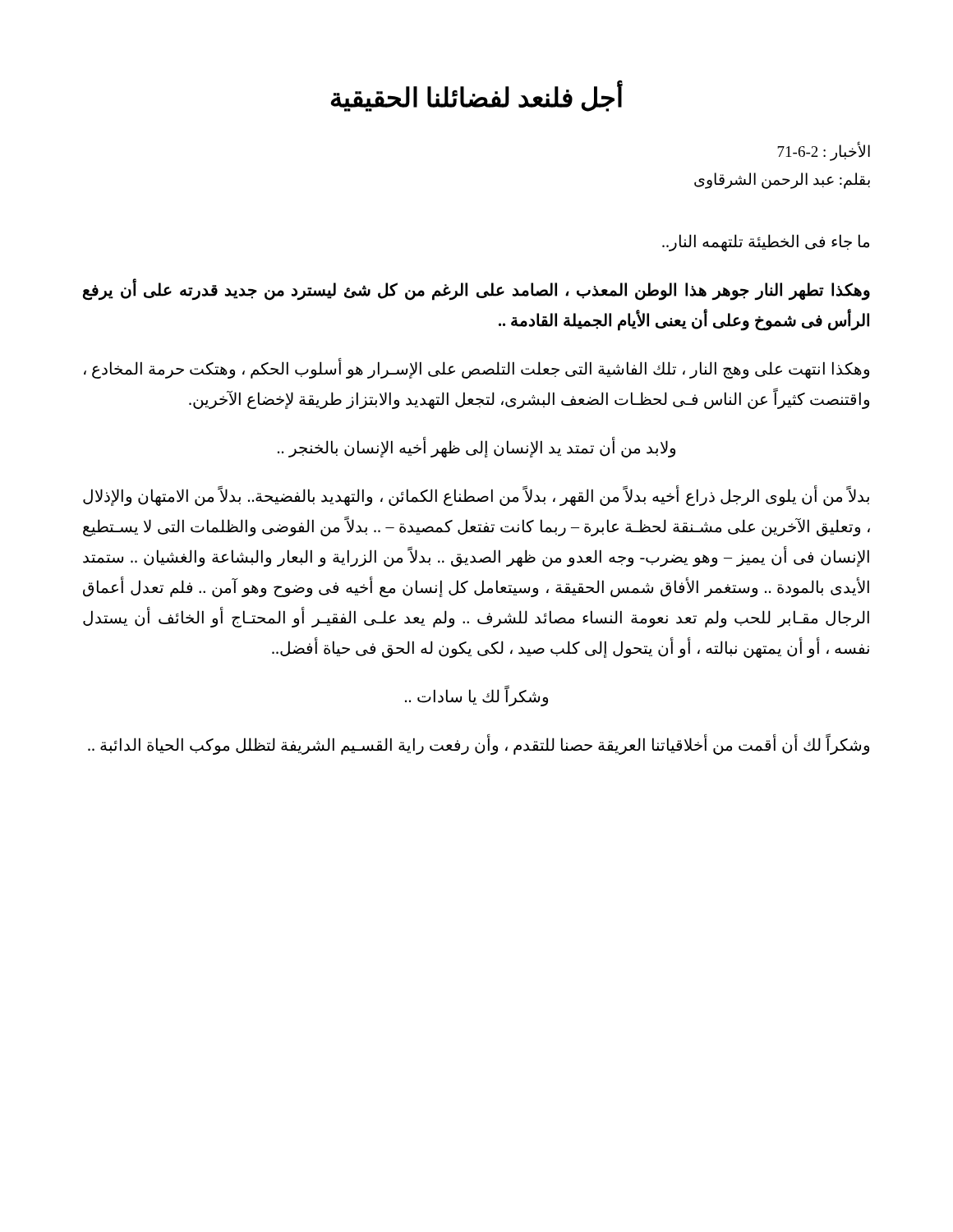This screenshot has width=953, height=1232.
Task: Click on the text block containing "الأخبار : 2-6-71 بقلم: عبد الرحمن"
Action: [x=782, y=166]
